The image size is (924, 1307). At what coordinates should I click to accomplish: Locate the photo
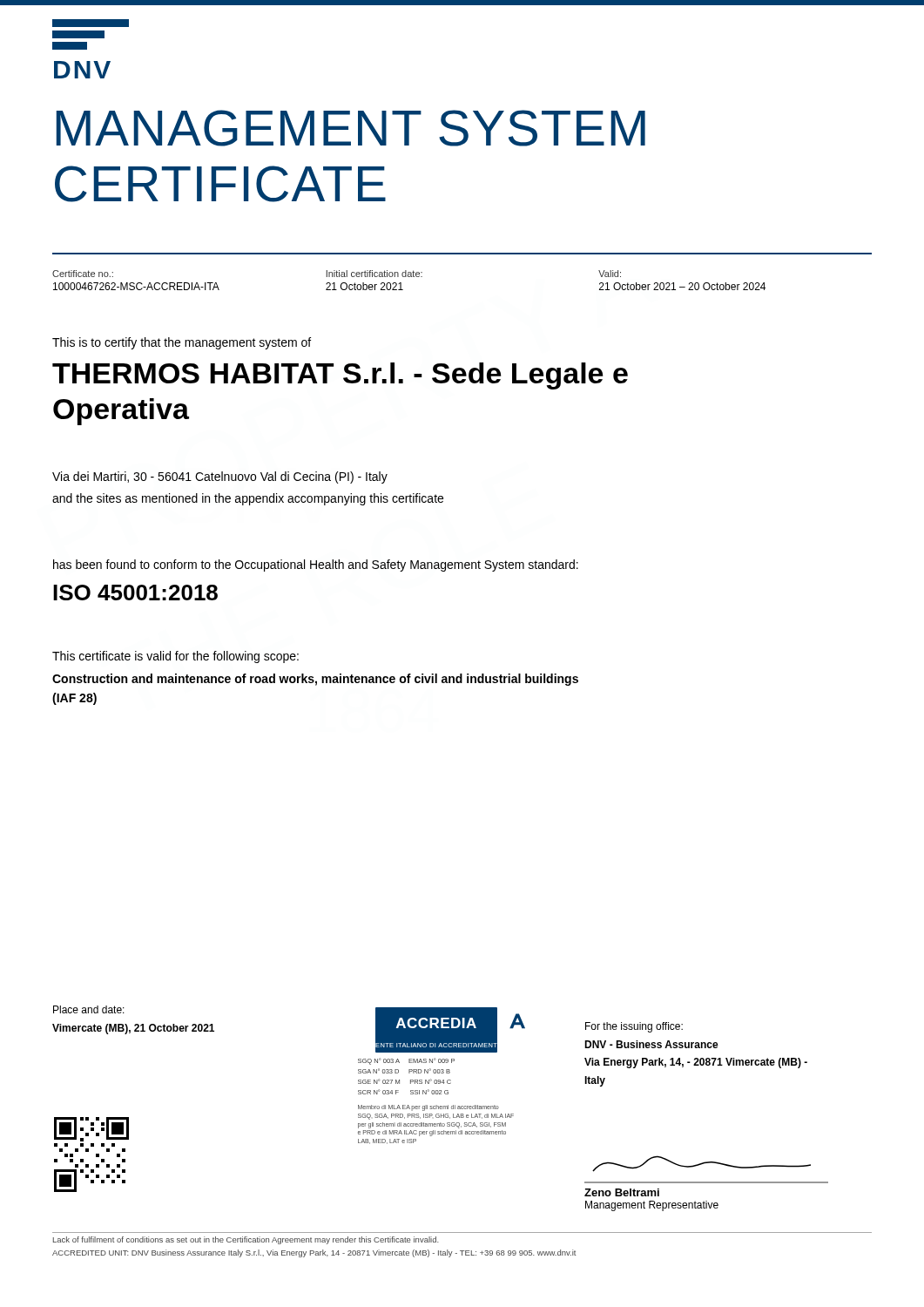(x=91, y=1154)
